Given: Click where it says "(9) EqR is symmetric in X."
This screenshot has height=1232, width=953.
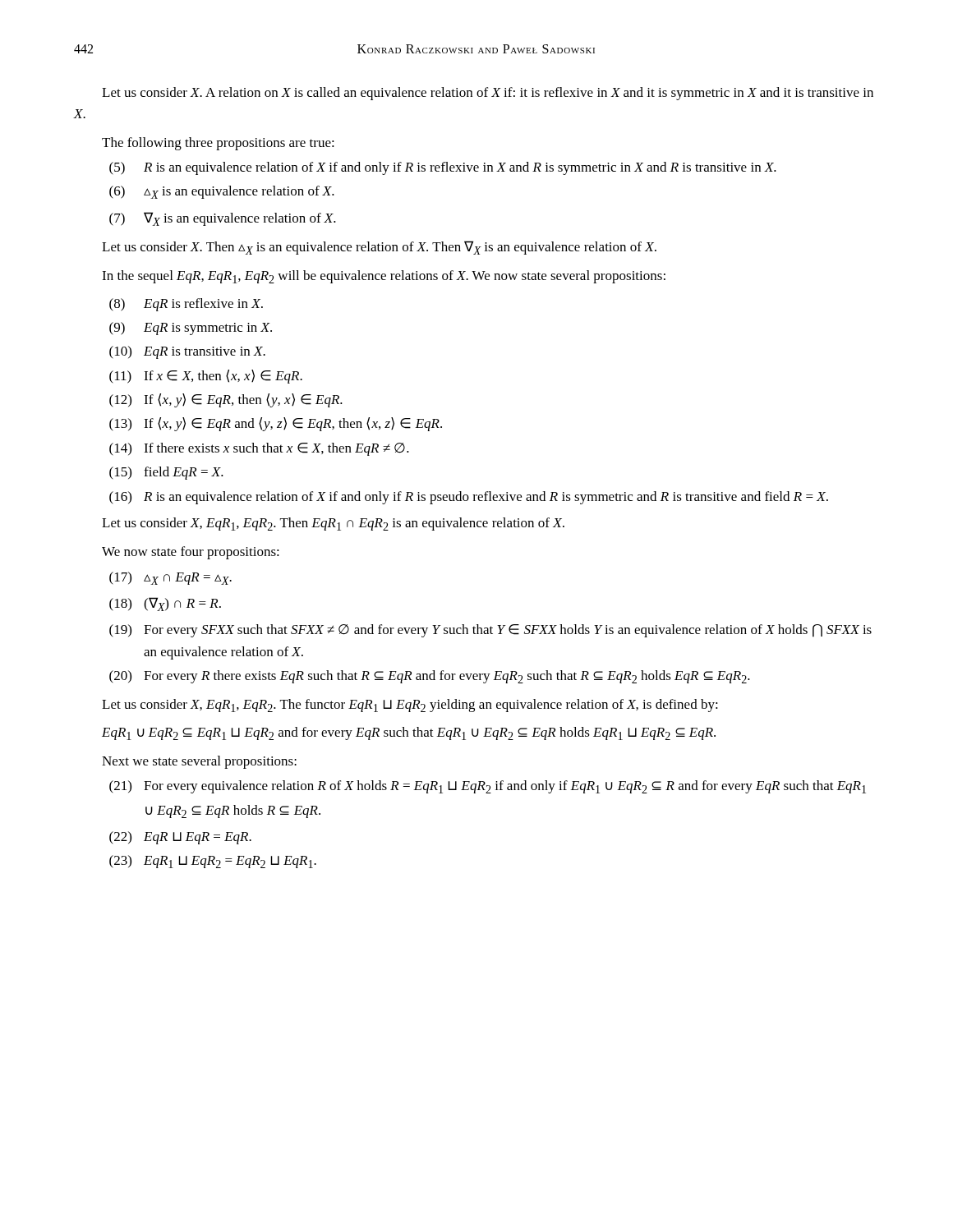Looking at the screenshot, I should point(191,329).
